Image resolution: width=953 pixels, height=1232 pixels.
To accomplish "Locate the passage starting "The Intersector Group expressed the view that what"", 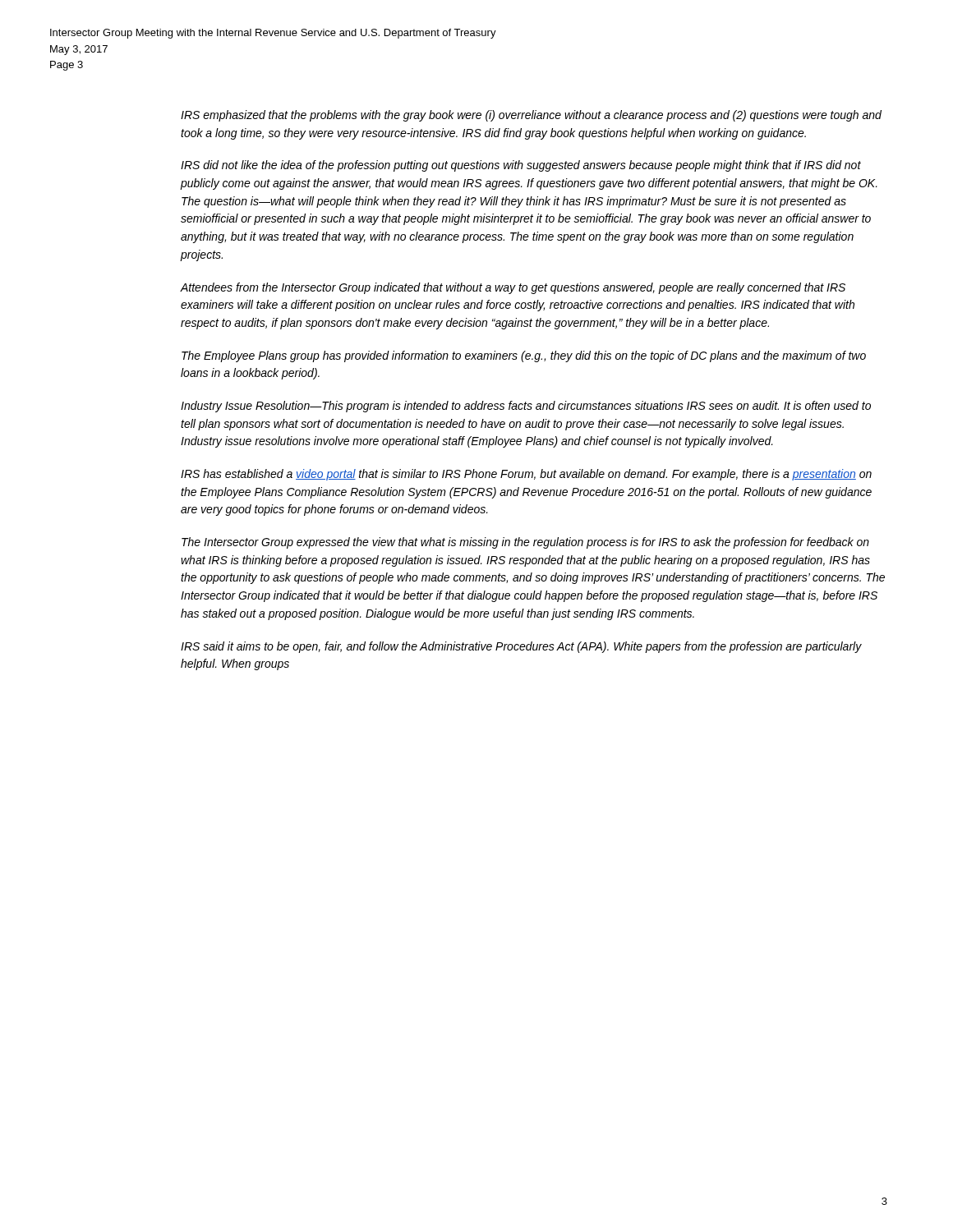I will pos(533,578).
